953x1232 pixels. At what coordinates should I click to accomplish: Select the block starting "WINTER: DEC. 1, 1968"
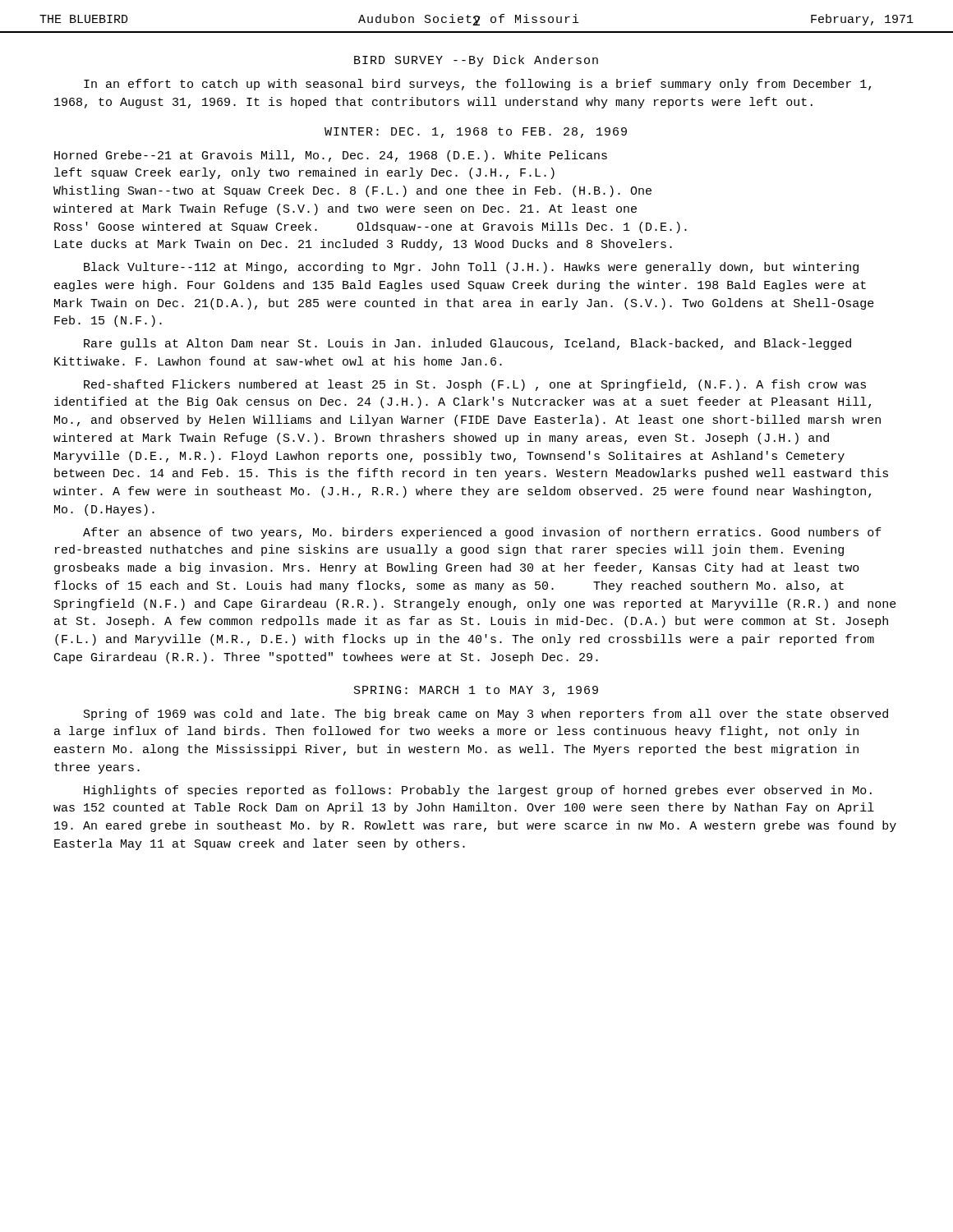click(476, 132)
